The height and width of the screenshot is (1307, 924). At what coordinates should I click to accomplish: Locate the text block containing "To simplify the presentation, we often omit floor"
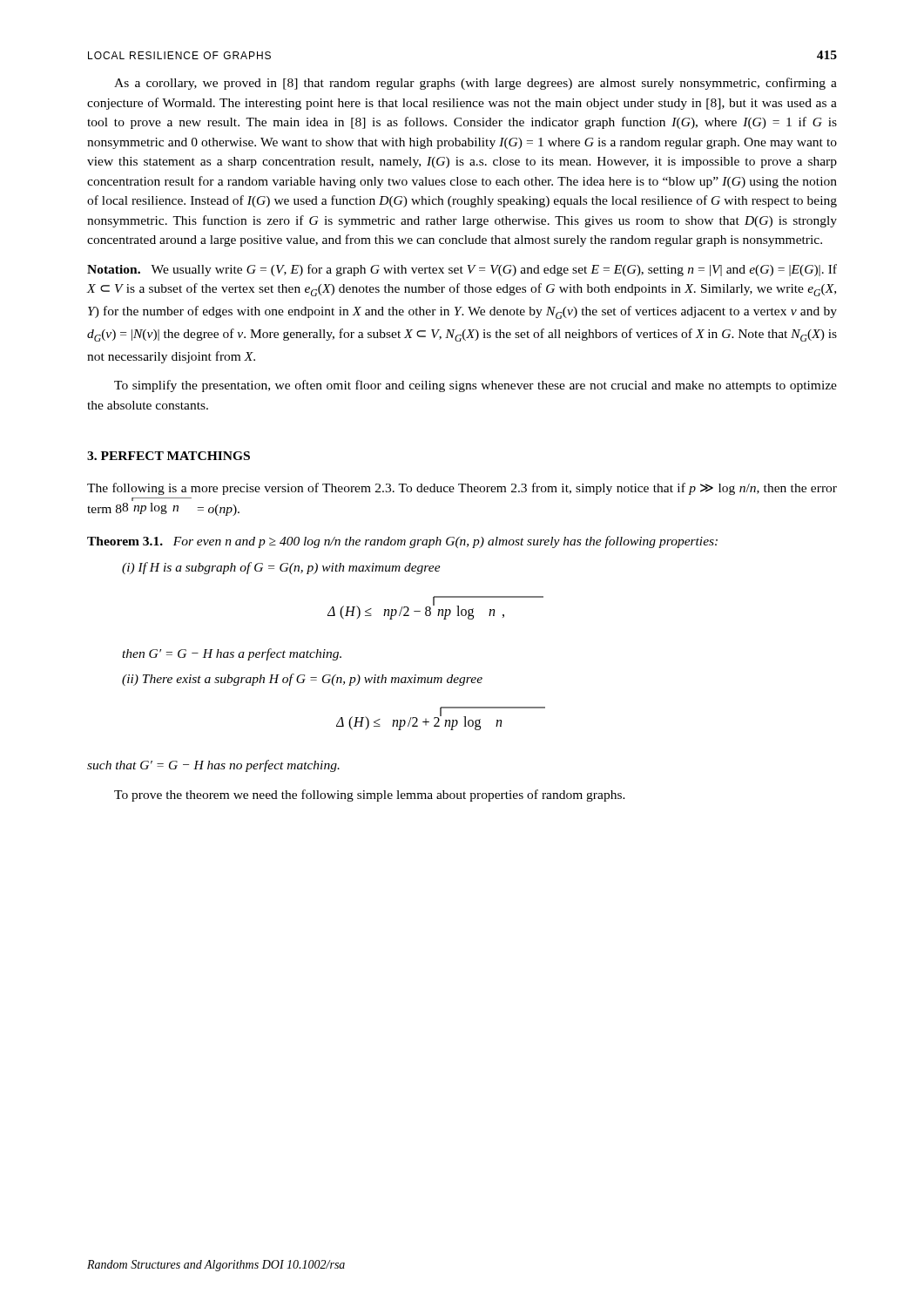coord(462,395)
